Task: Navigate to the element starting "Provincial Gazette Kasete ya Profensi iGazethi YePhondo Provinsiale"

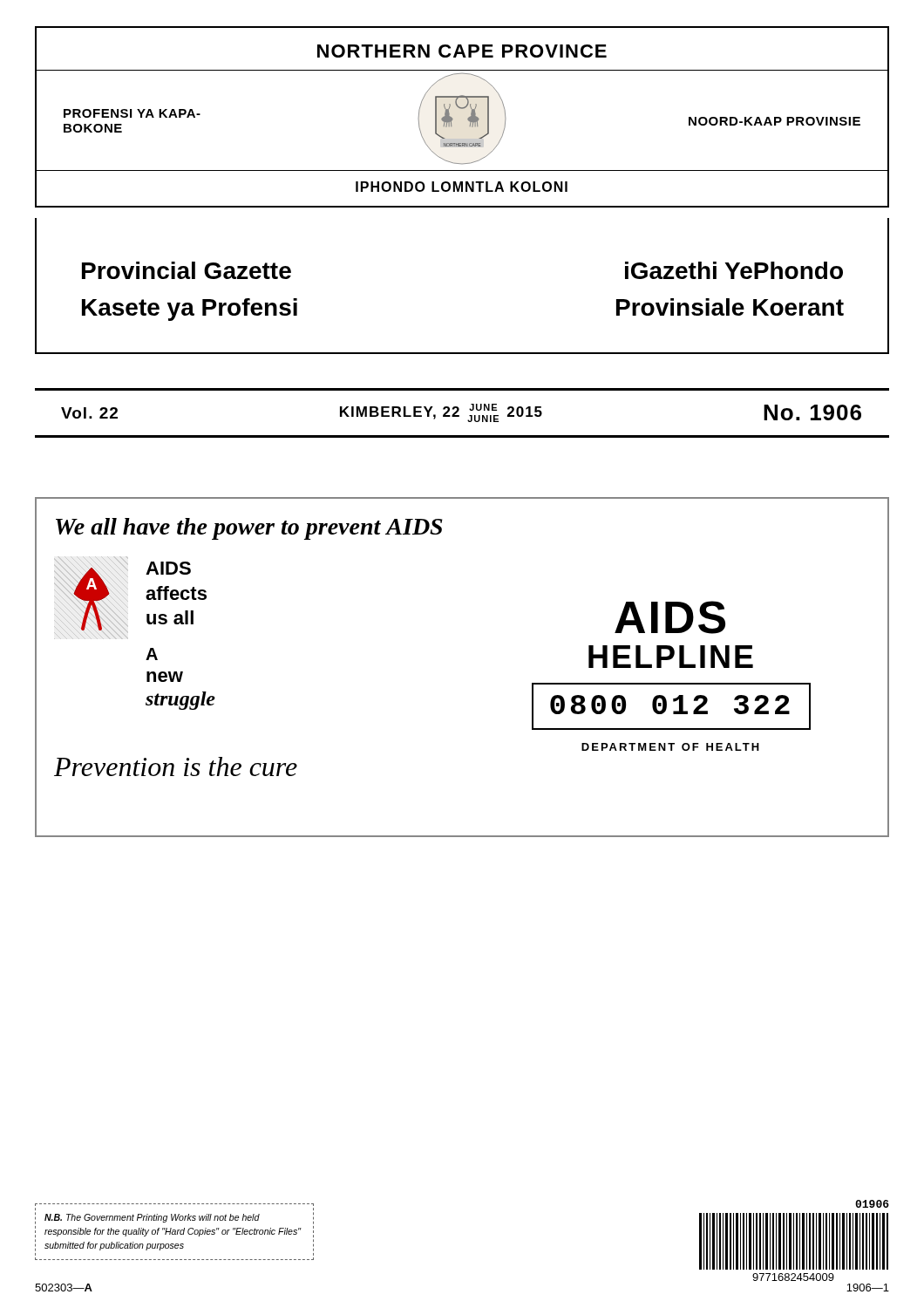Action: coord(185,270)
